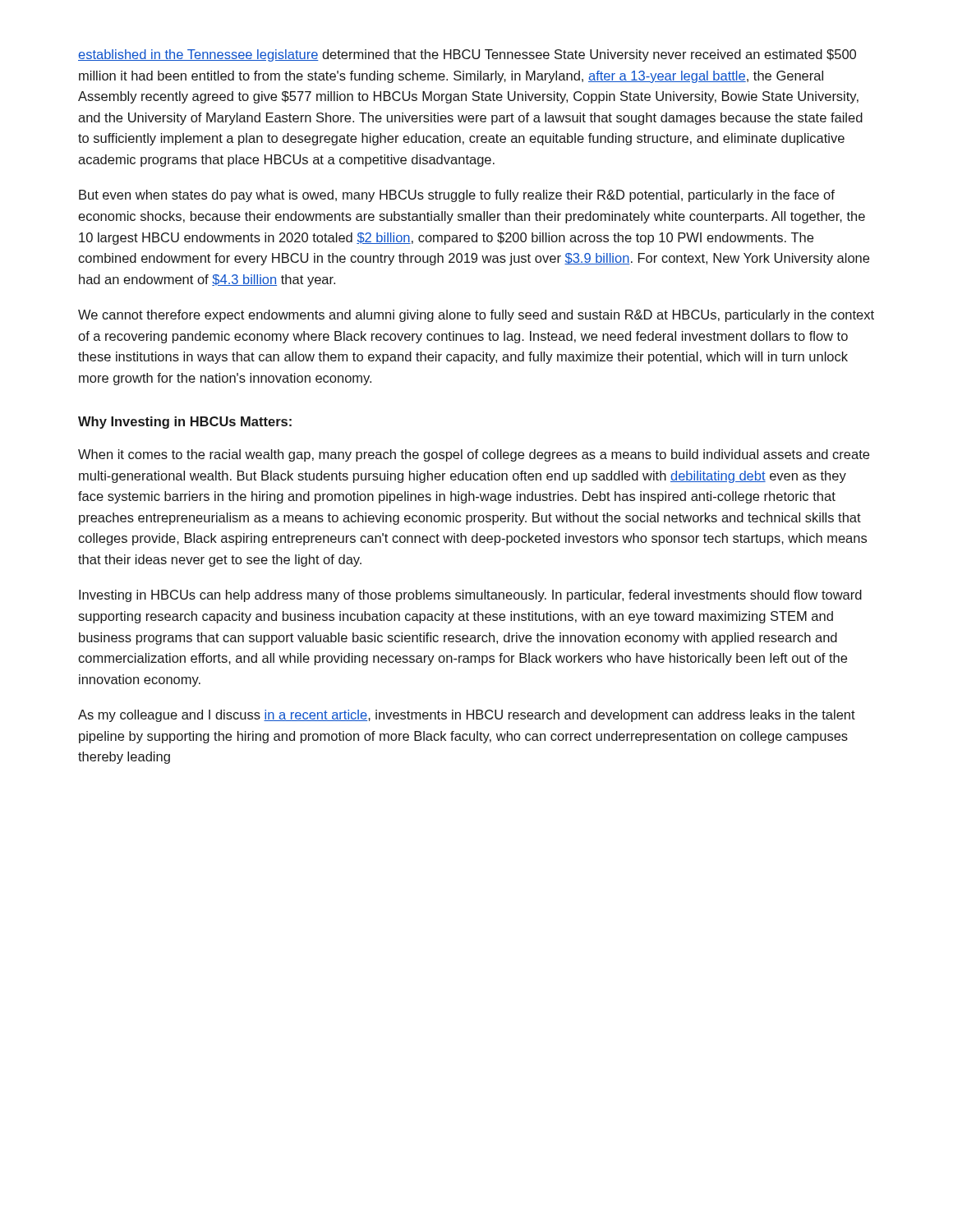Screen dimensions: 1232x953
Task: Click on the text starting "We cannot therefore expect"
Action: 476,346
